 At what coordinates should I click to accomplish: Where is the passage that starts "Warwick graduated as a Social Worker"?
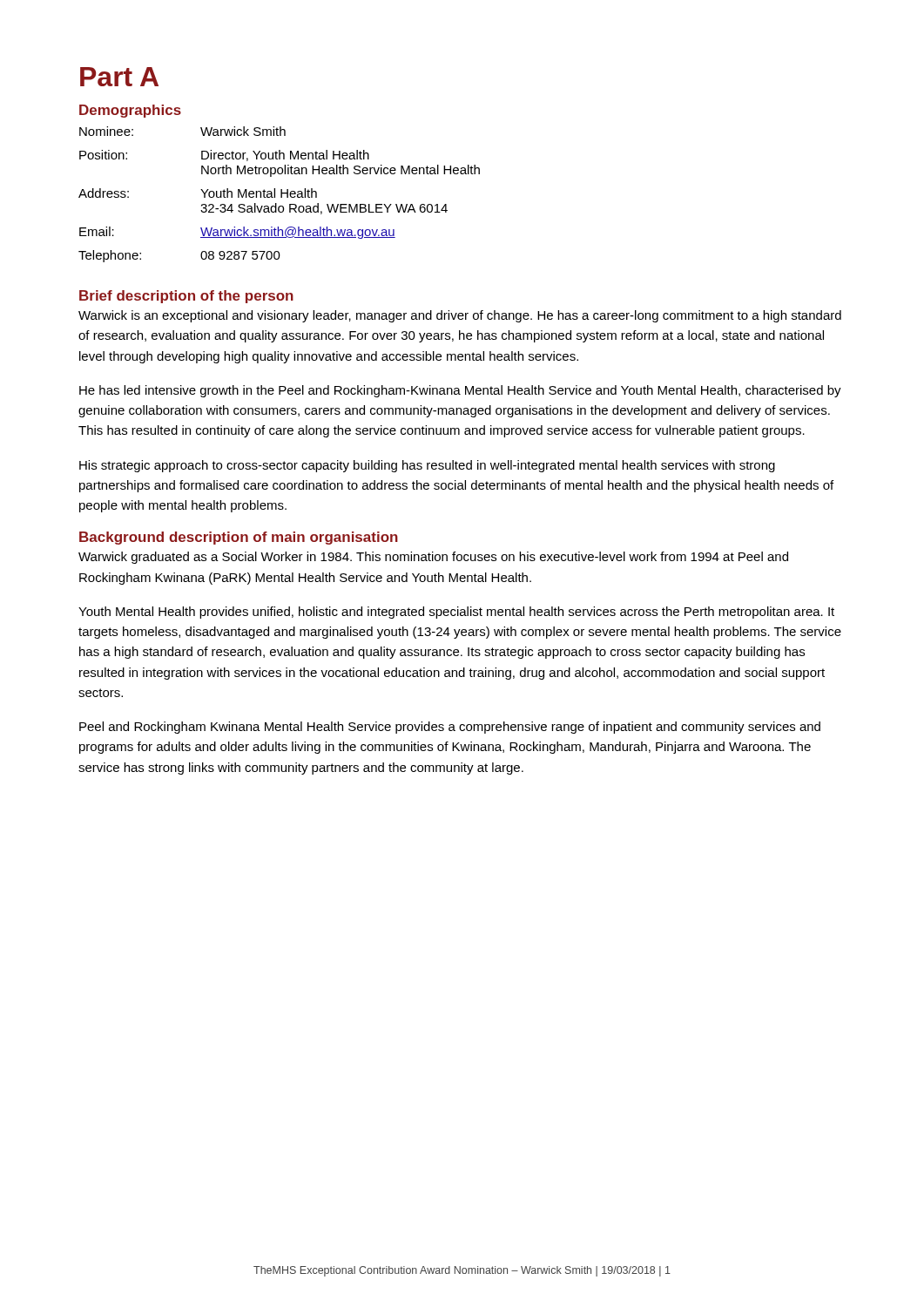(434, 567)
